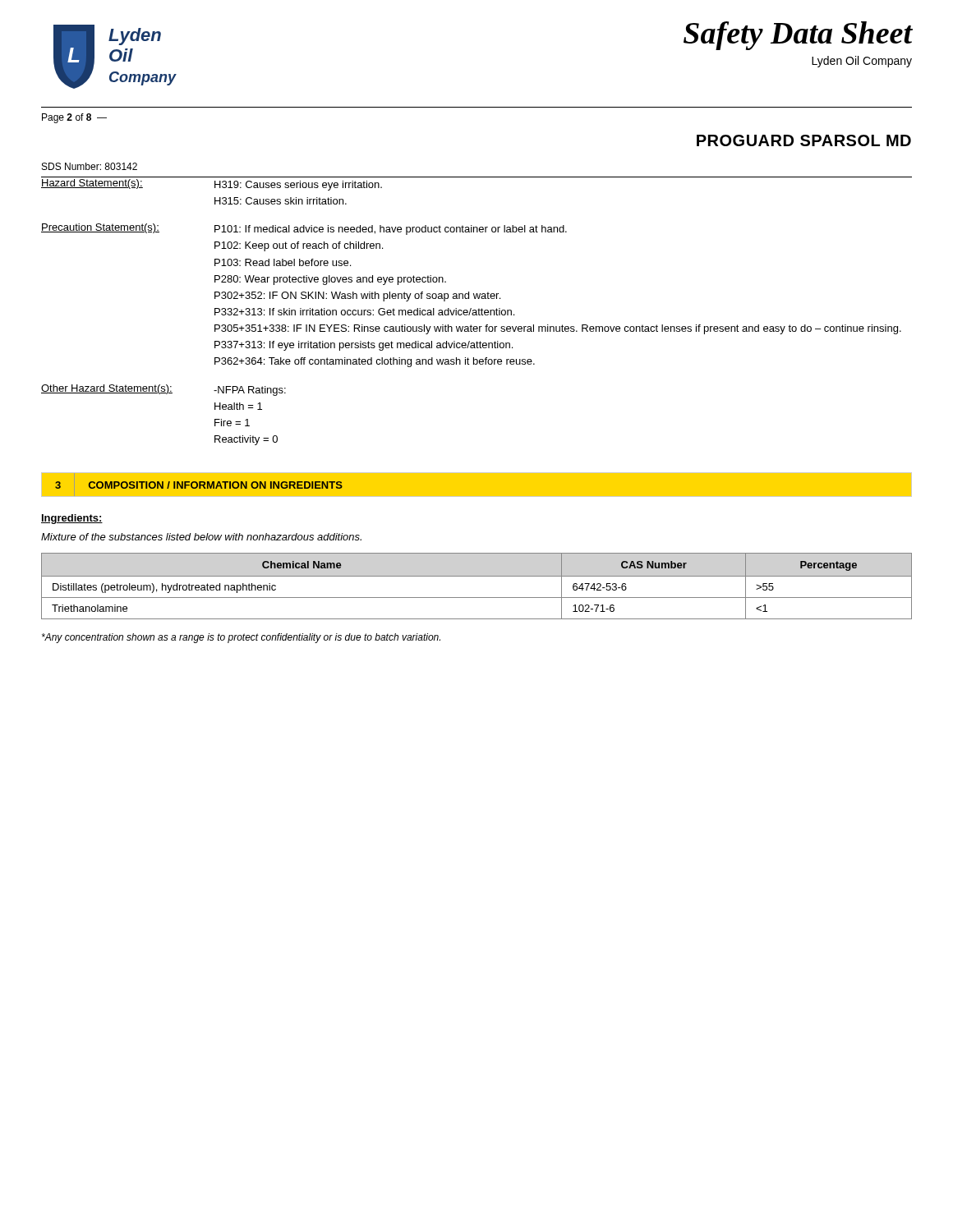The width and height of the screenshot is (953, 1232).
Task: Click where it says "Precaution Statement(s):"
Action: tap(100, 227)
